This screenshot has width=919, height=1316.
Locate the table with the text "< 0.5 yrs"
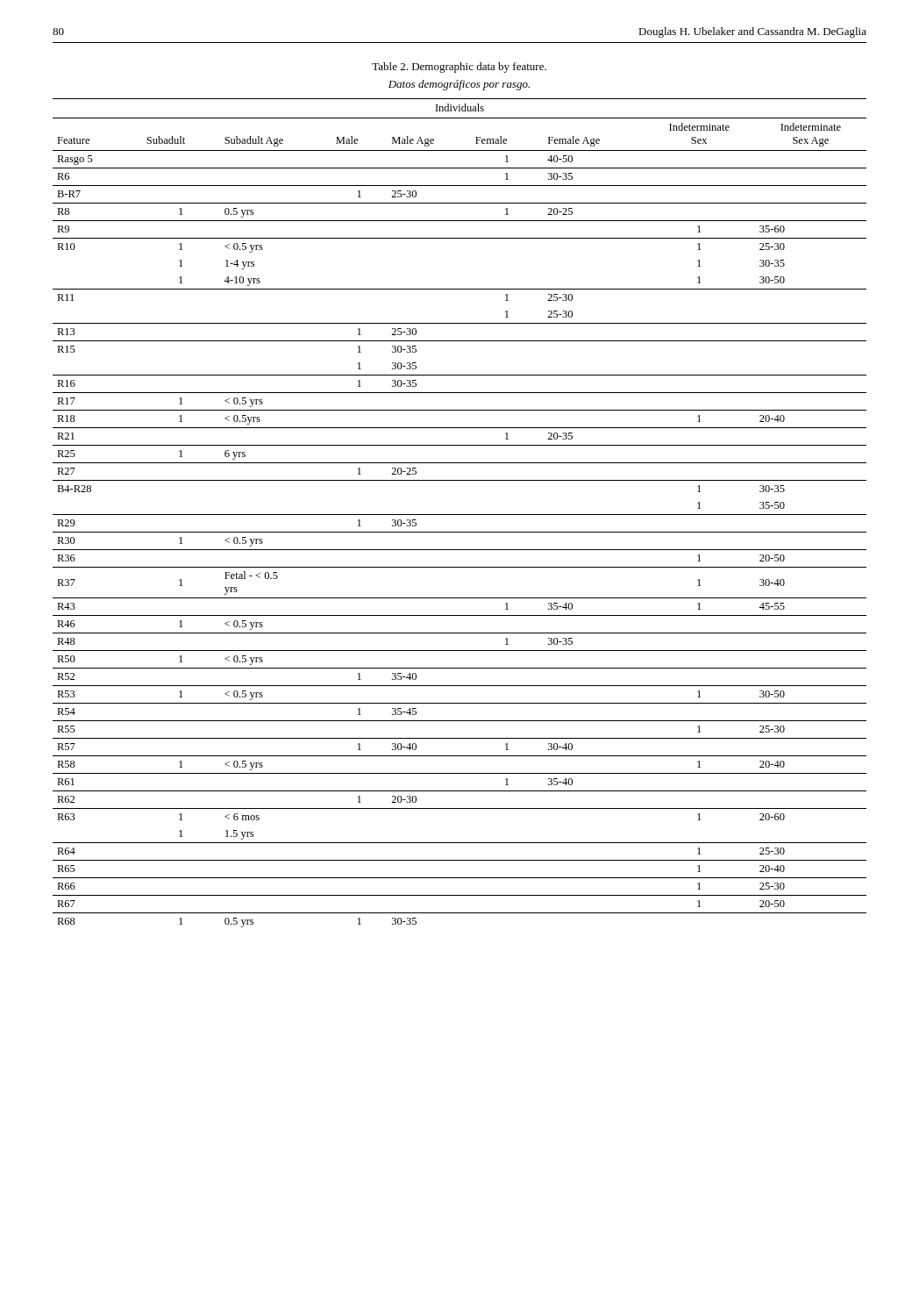pos(460,514)
